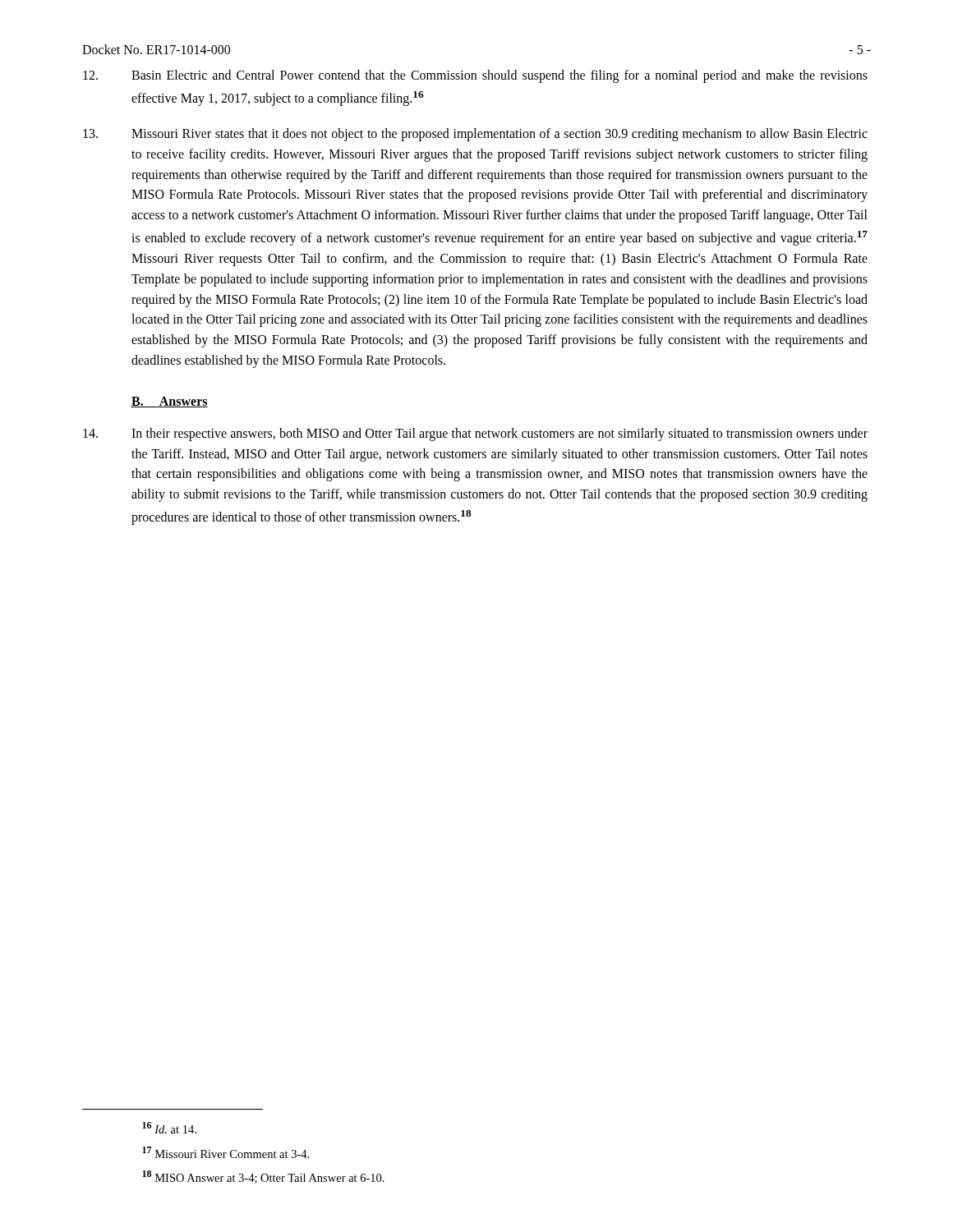953x1232 pixels.
Task: Select a section header
Action: pyautogui.click(x=169, y=402)
